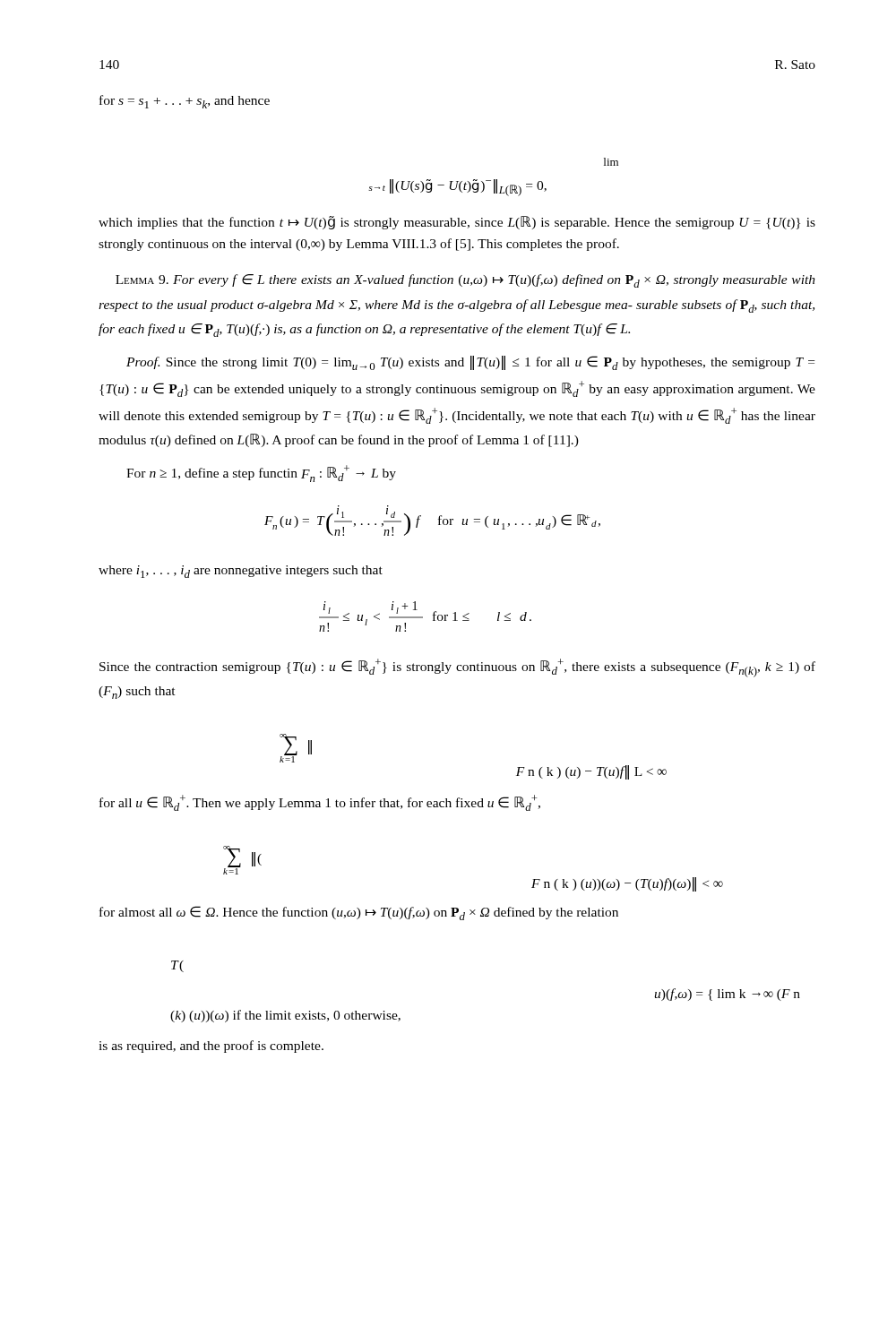Point to the element starting "Since the contraction semigroup {T(u) : u"

(x=457, y=678)
